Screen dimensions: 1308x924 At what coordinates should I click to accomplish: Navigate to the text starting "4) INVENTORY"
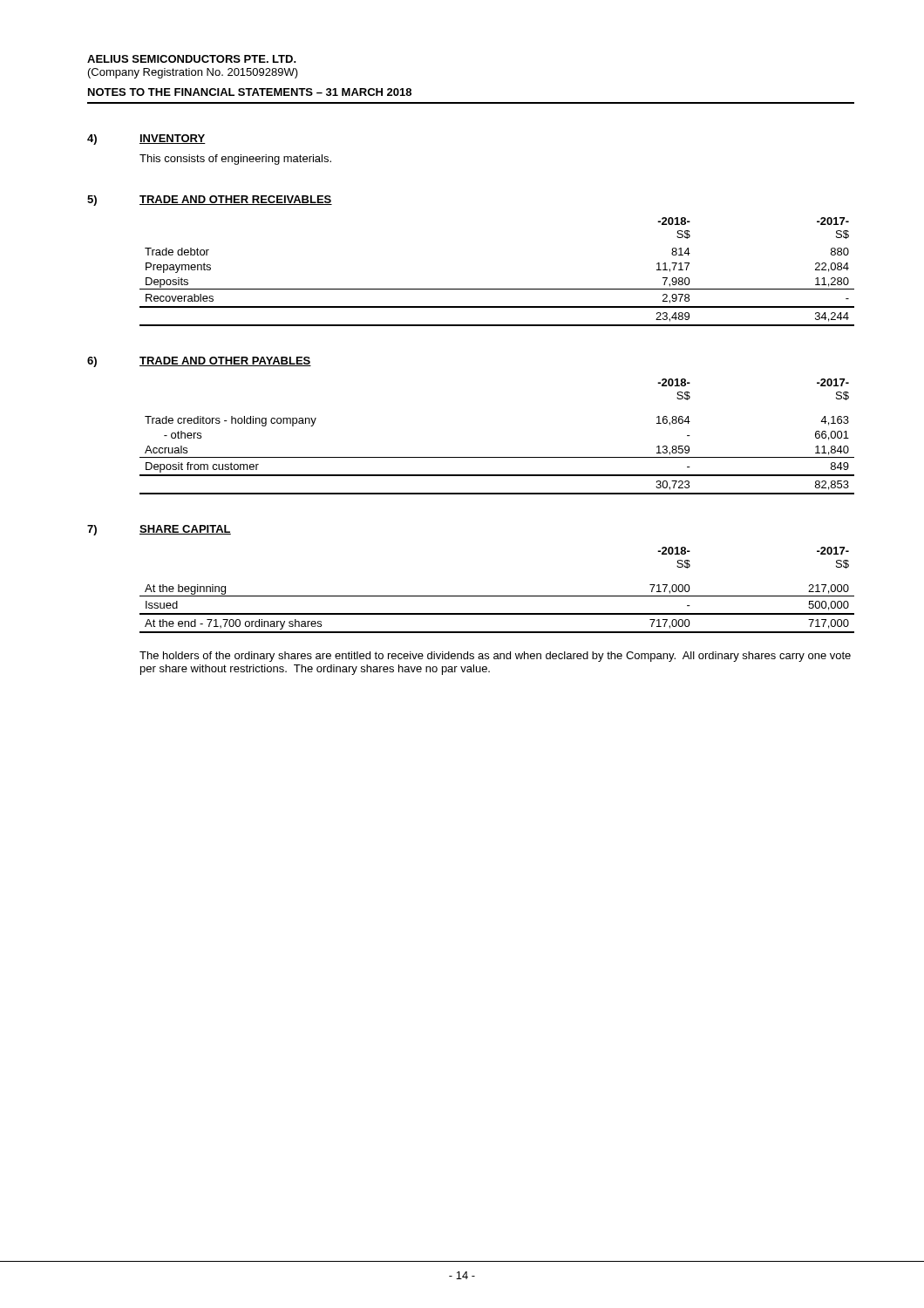(146, 138)
